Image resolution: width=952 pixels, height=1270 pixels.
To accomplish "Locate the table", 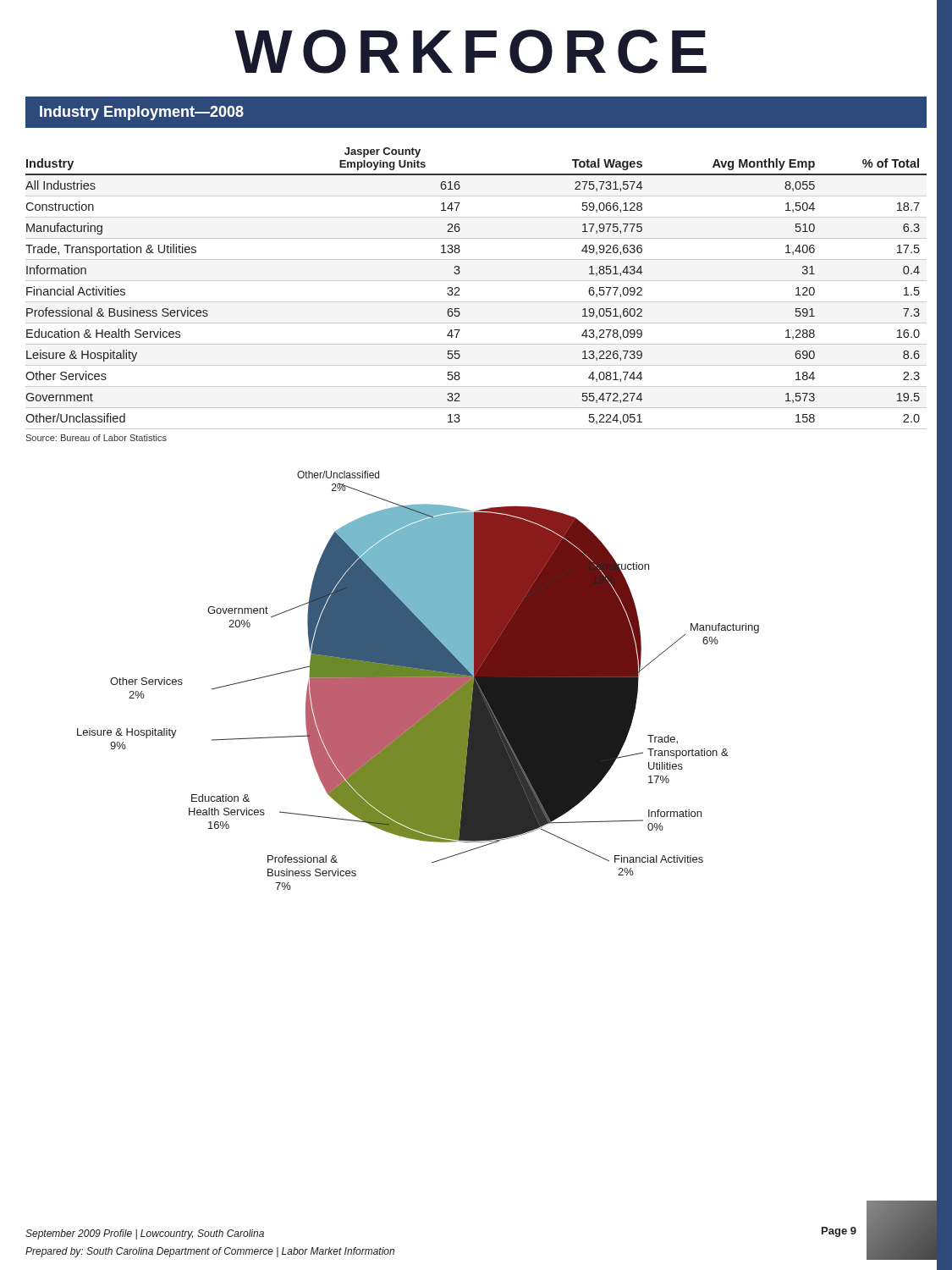I will point(476,285).
